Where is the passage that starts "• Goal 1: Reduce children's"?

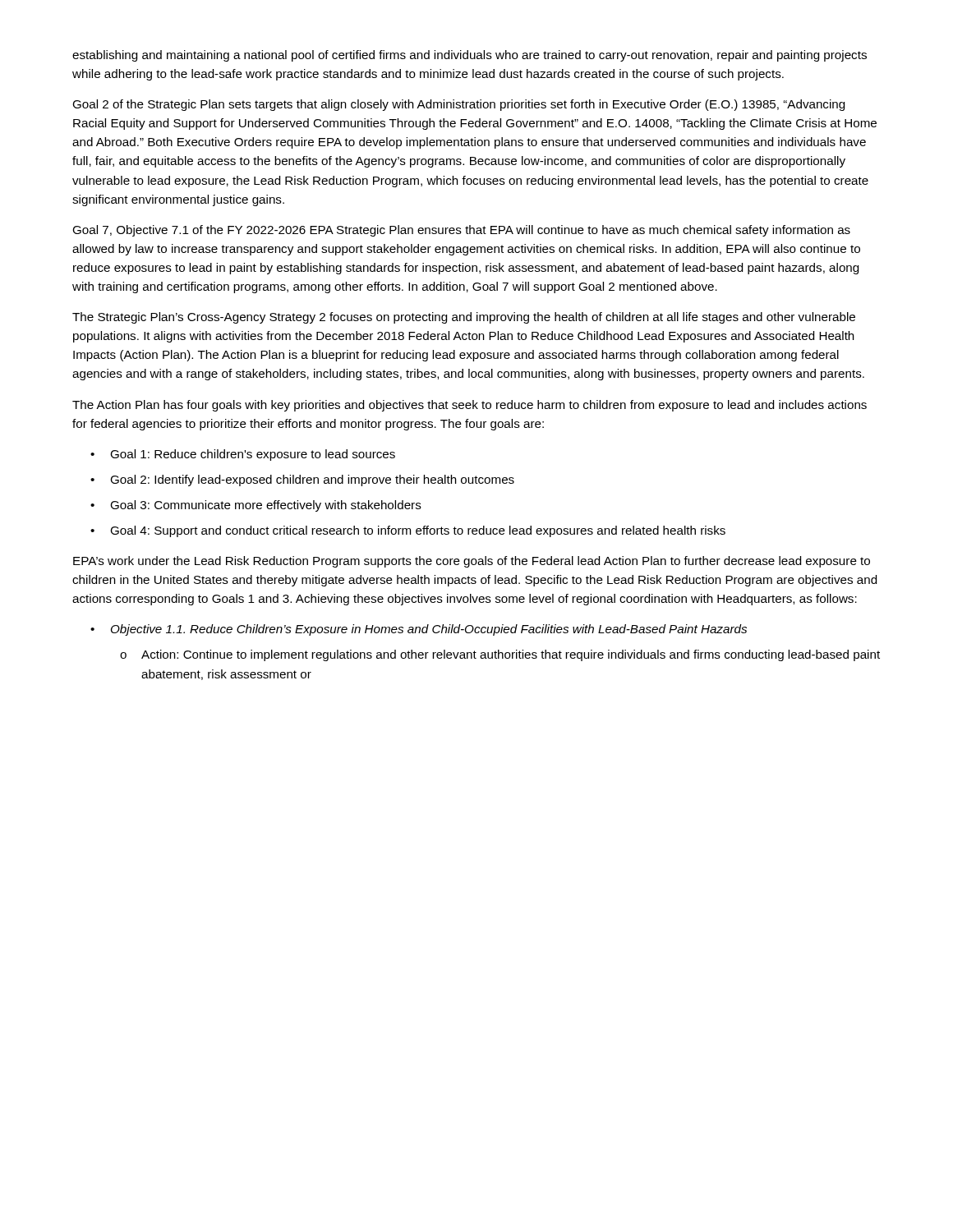243,455
